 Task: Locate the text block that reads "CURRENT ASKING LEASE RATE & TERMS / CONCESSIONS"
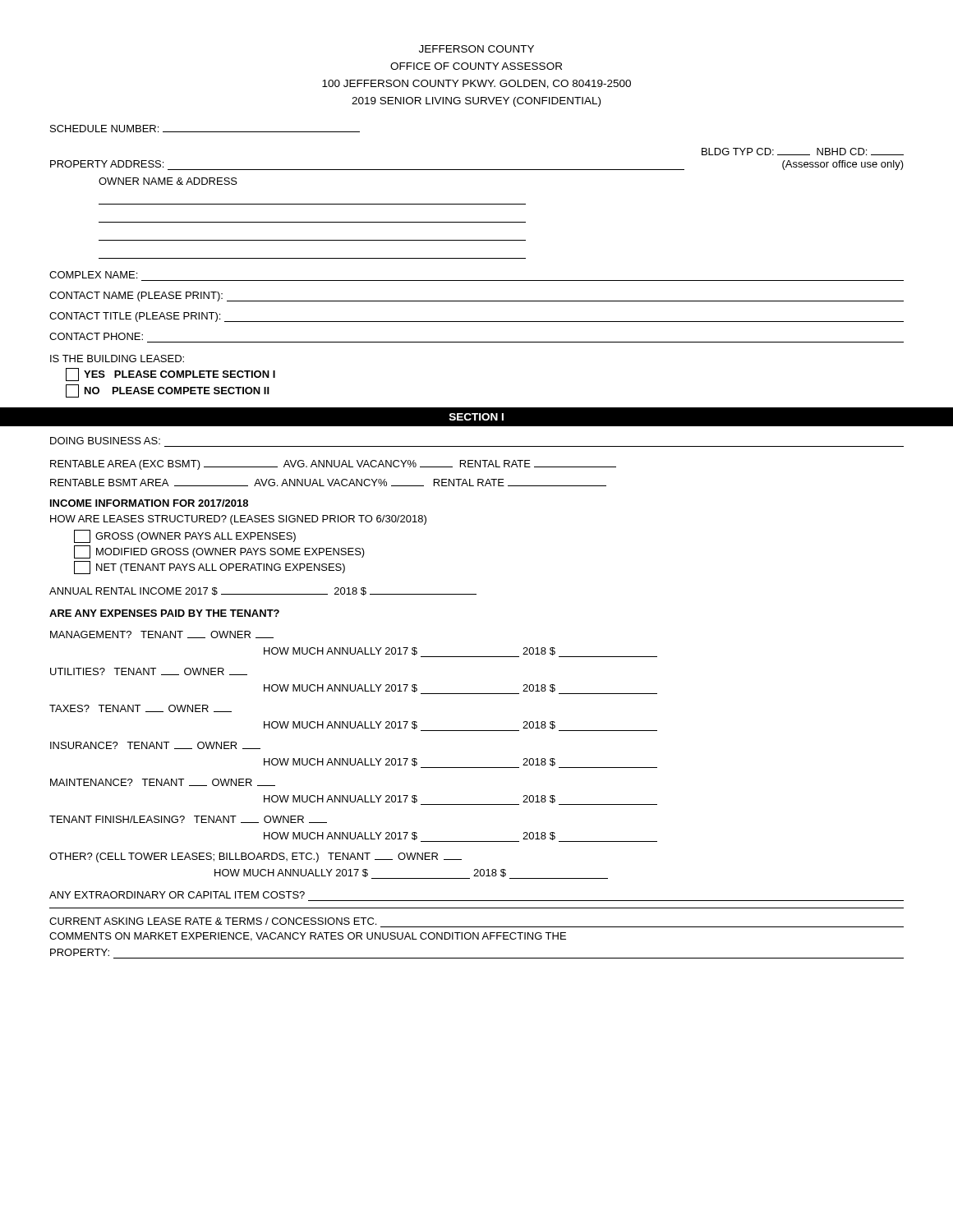(476, 920)
